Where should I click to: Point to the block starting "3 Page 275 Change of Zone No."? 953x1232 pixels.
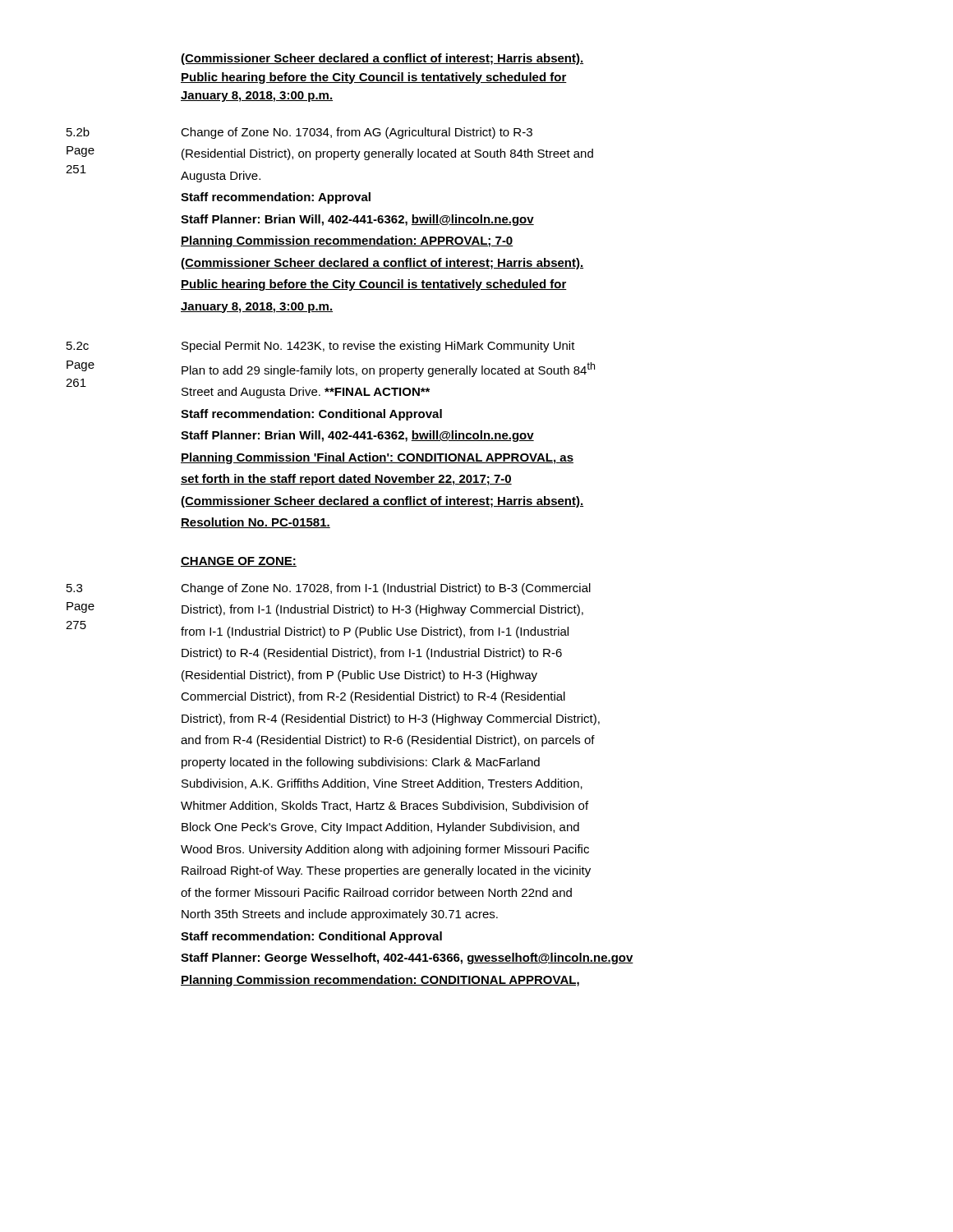(x=476, y=785)
